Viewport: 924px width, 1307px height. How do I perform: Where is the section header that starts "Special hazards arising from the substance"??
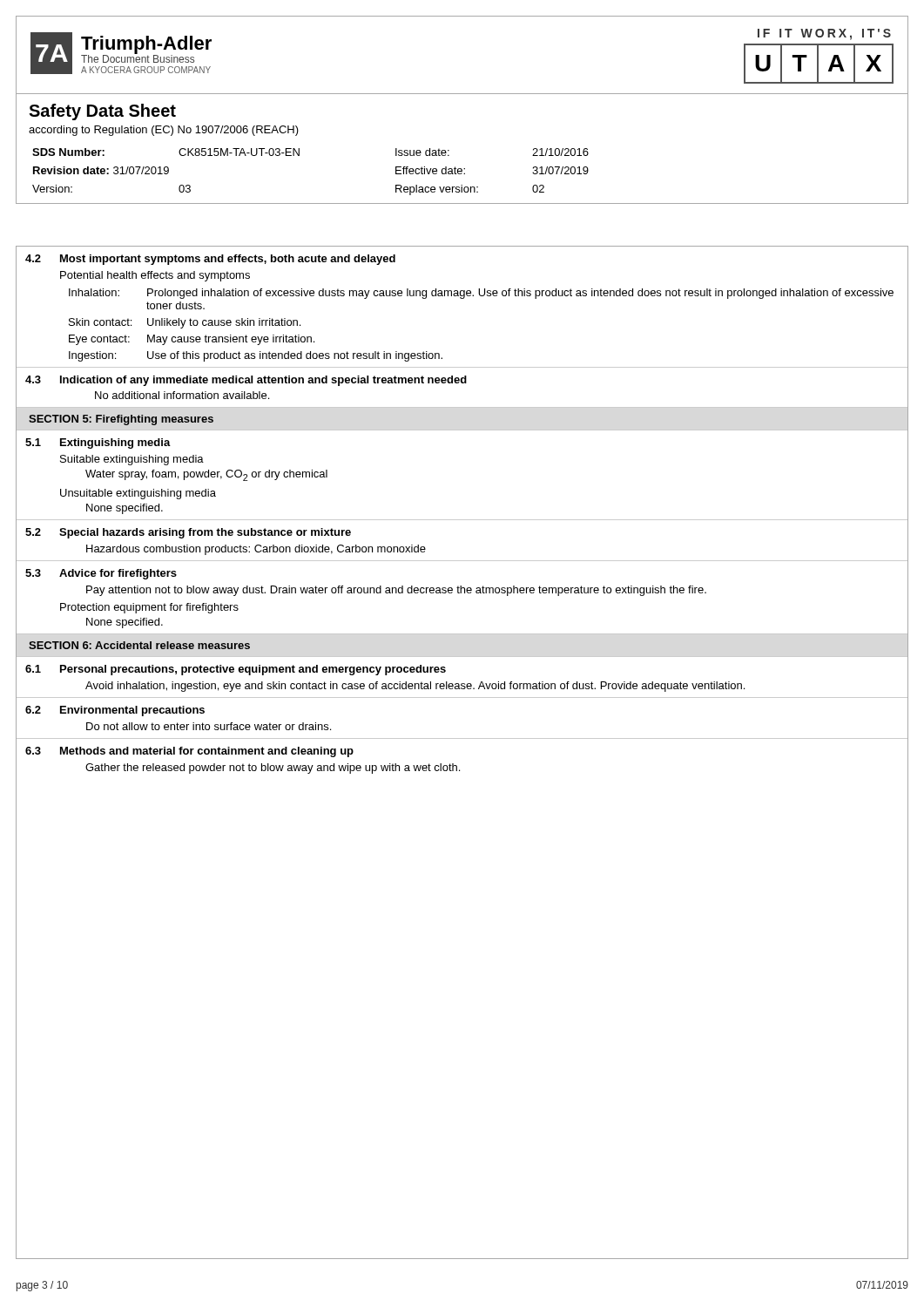pyautogui.click(x=205, y=532)
